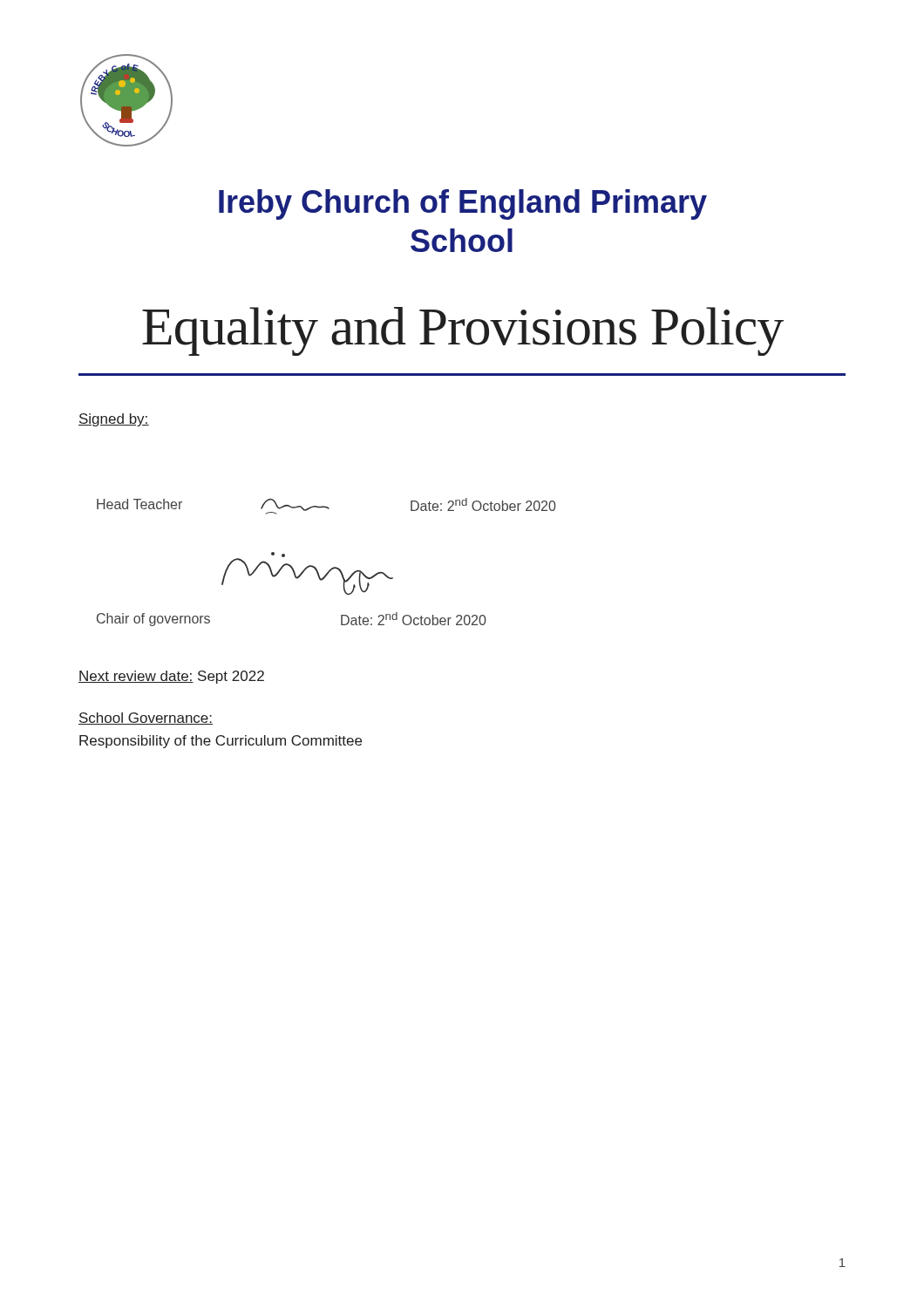Find the text that says "Next review date: Sept 2022"
The width and height of the screenshot is (924, 1308).
[x=172, y=676]
